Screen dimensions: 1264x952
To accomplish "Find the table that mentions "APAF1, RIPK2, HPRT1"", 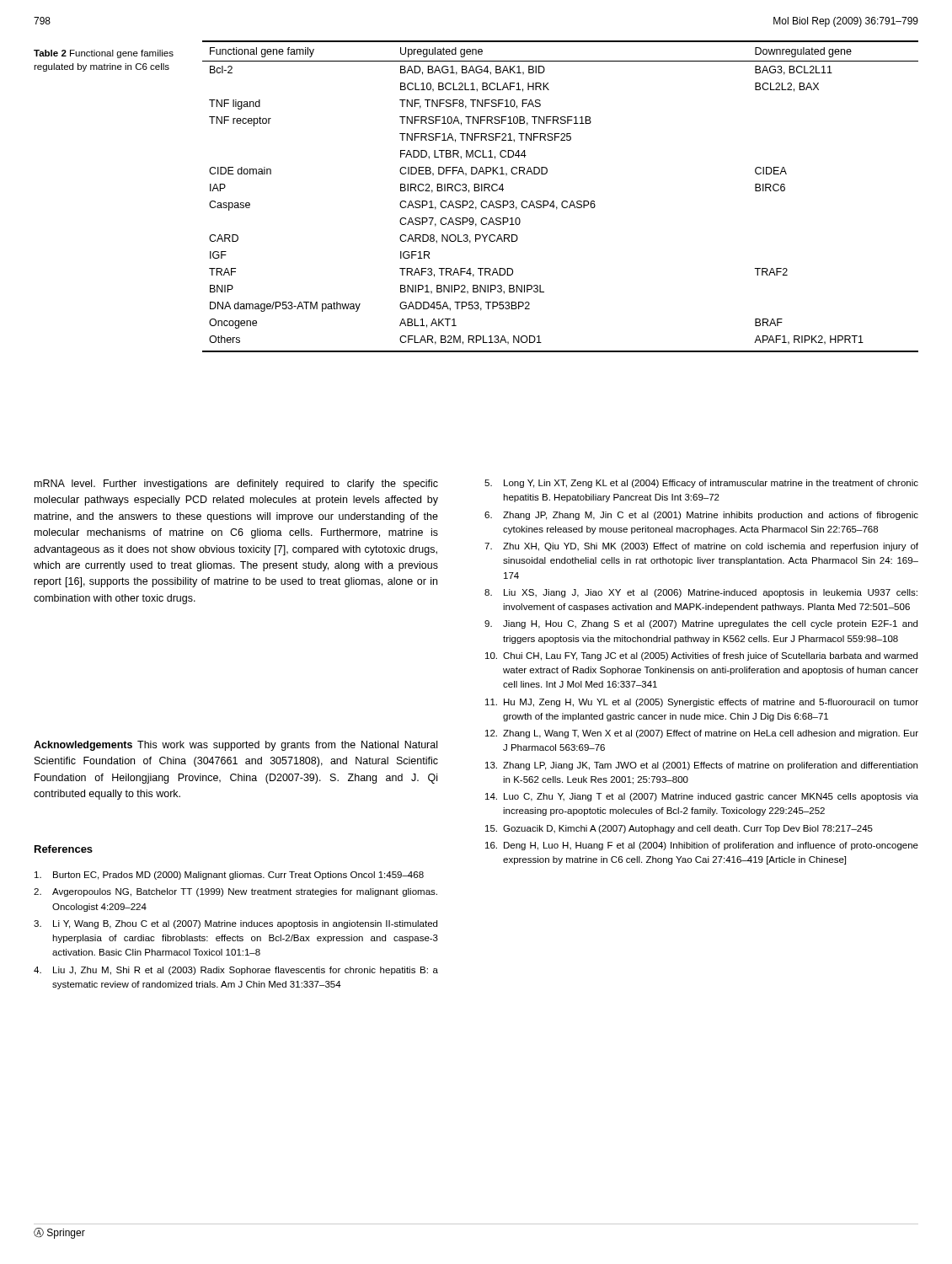I will [x=560, y=196].
